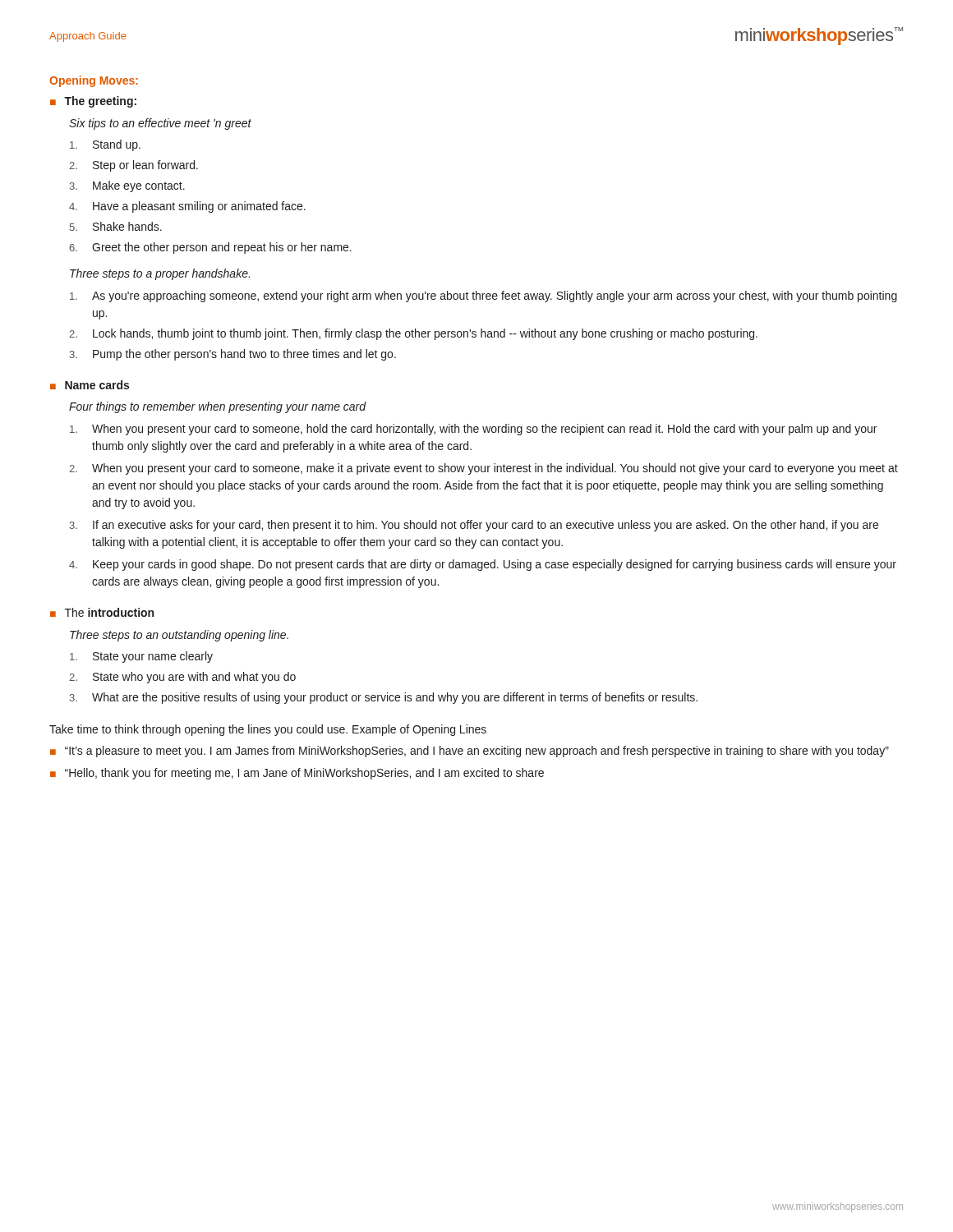This screenshot has height=1232, width=953.
Task: Point to "■ The greeting:"
Action: [93, 102]
